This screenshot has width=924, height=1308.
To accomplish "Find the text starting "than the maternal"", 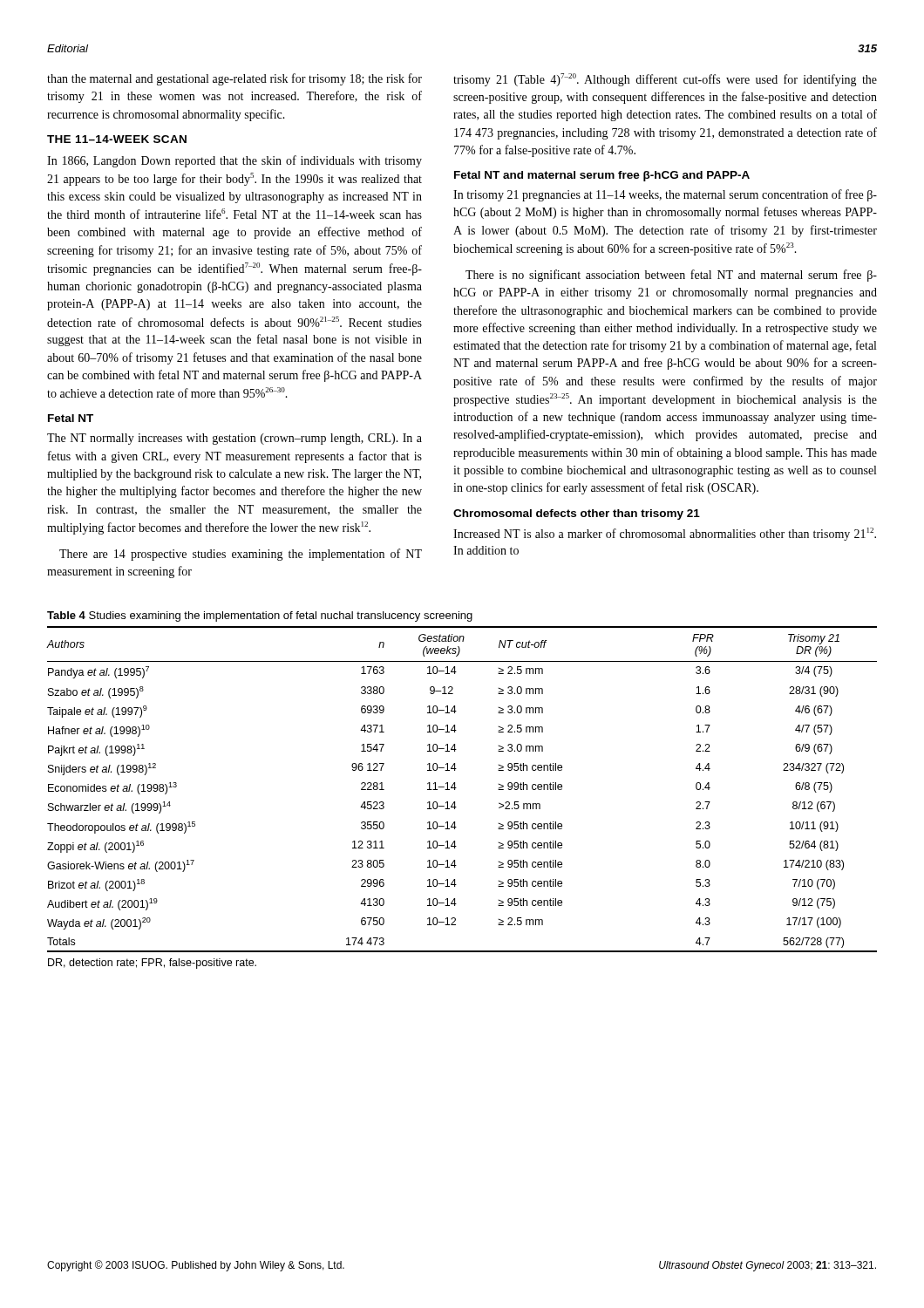I will coord(234,97).
